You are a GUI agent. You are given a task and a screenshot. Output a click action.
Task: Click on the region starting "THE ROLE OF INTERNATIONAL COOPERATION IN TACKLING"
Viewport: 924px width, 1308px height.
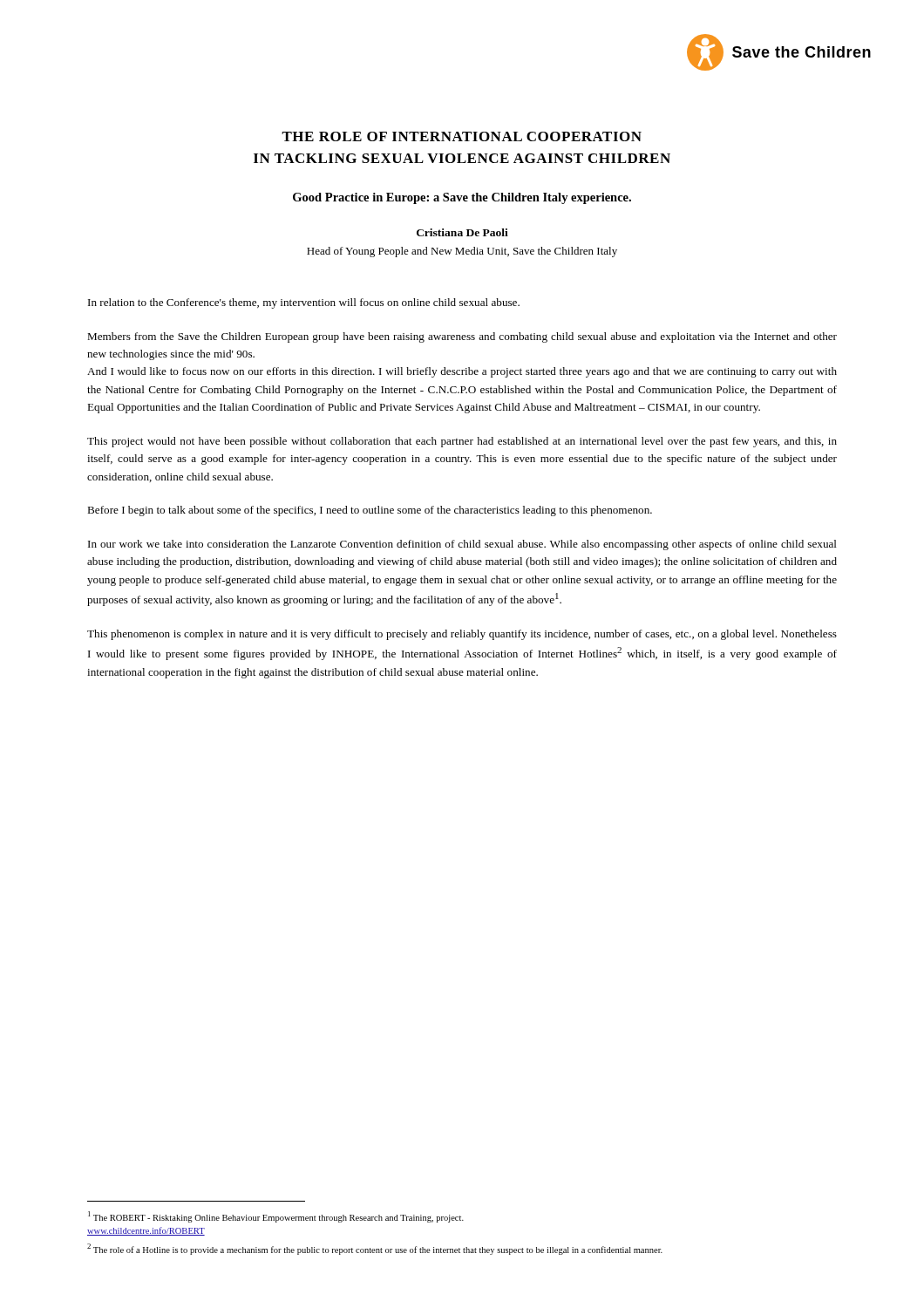tap(462, 148)
